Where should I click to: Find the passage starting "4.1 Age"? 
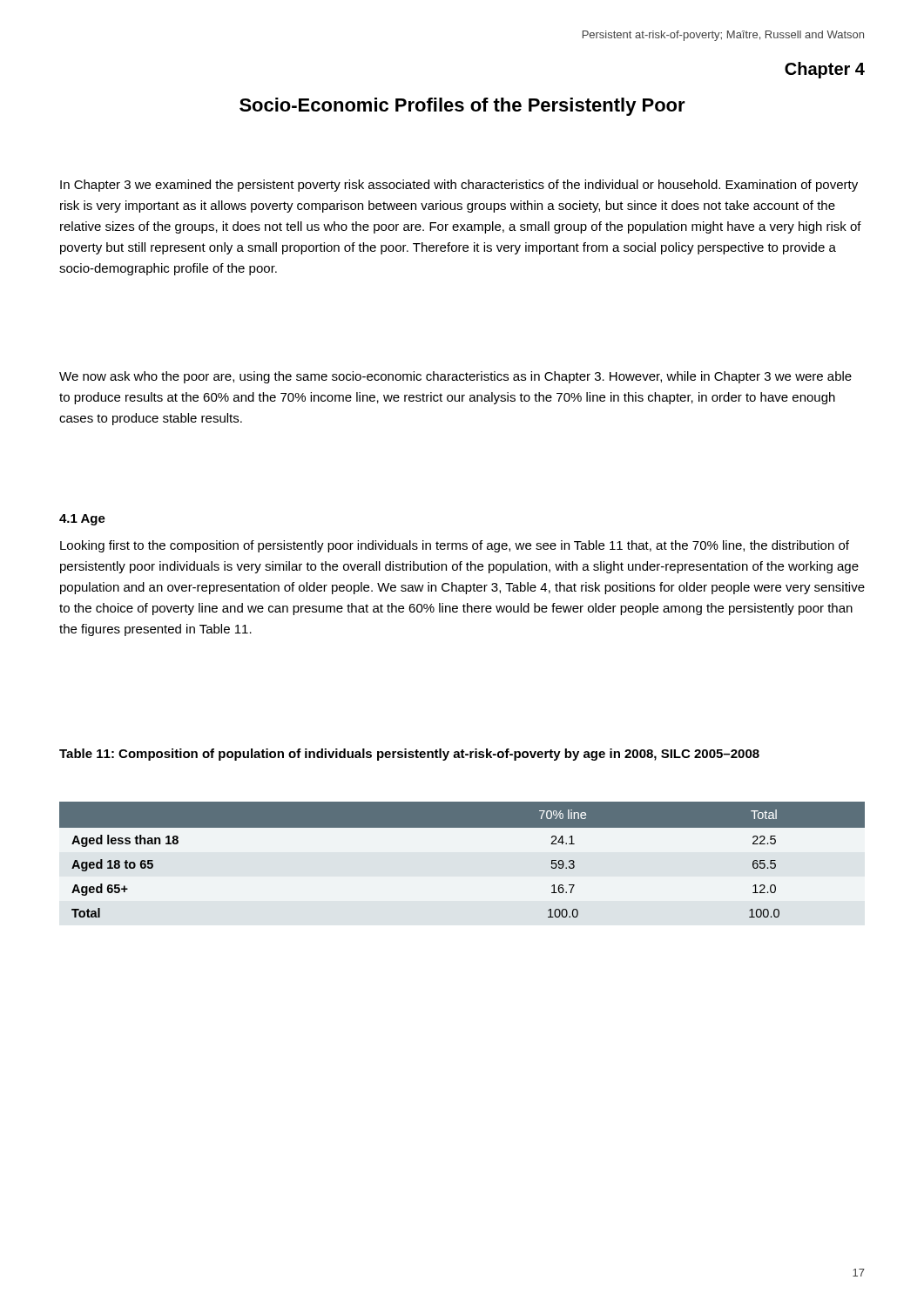pyautogui.click(x=82, y=518)
